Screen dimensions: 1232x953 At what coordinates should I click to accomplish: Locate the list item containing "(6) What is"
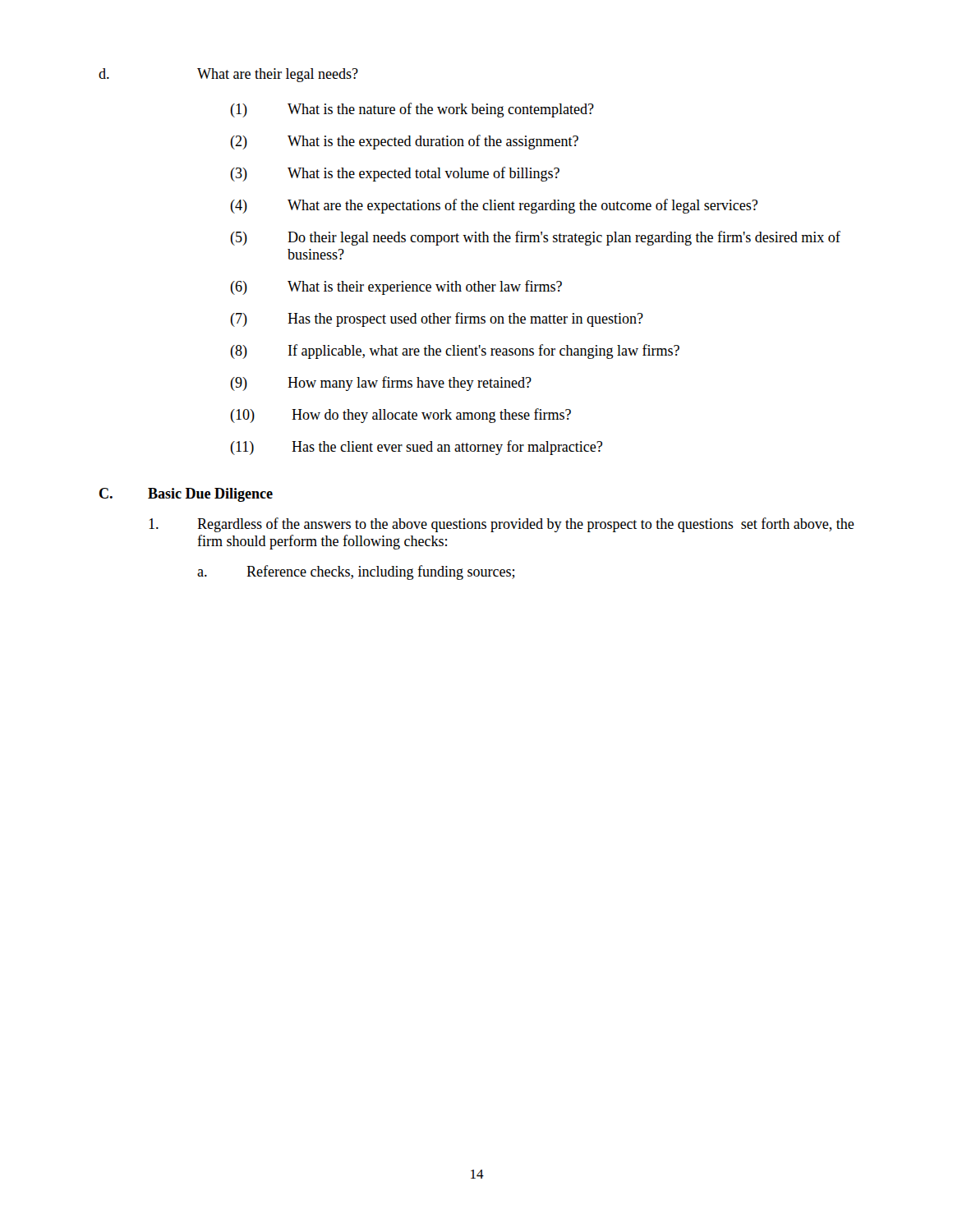click(396, 287)
